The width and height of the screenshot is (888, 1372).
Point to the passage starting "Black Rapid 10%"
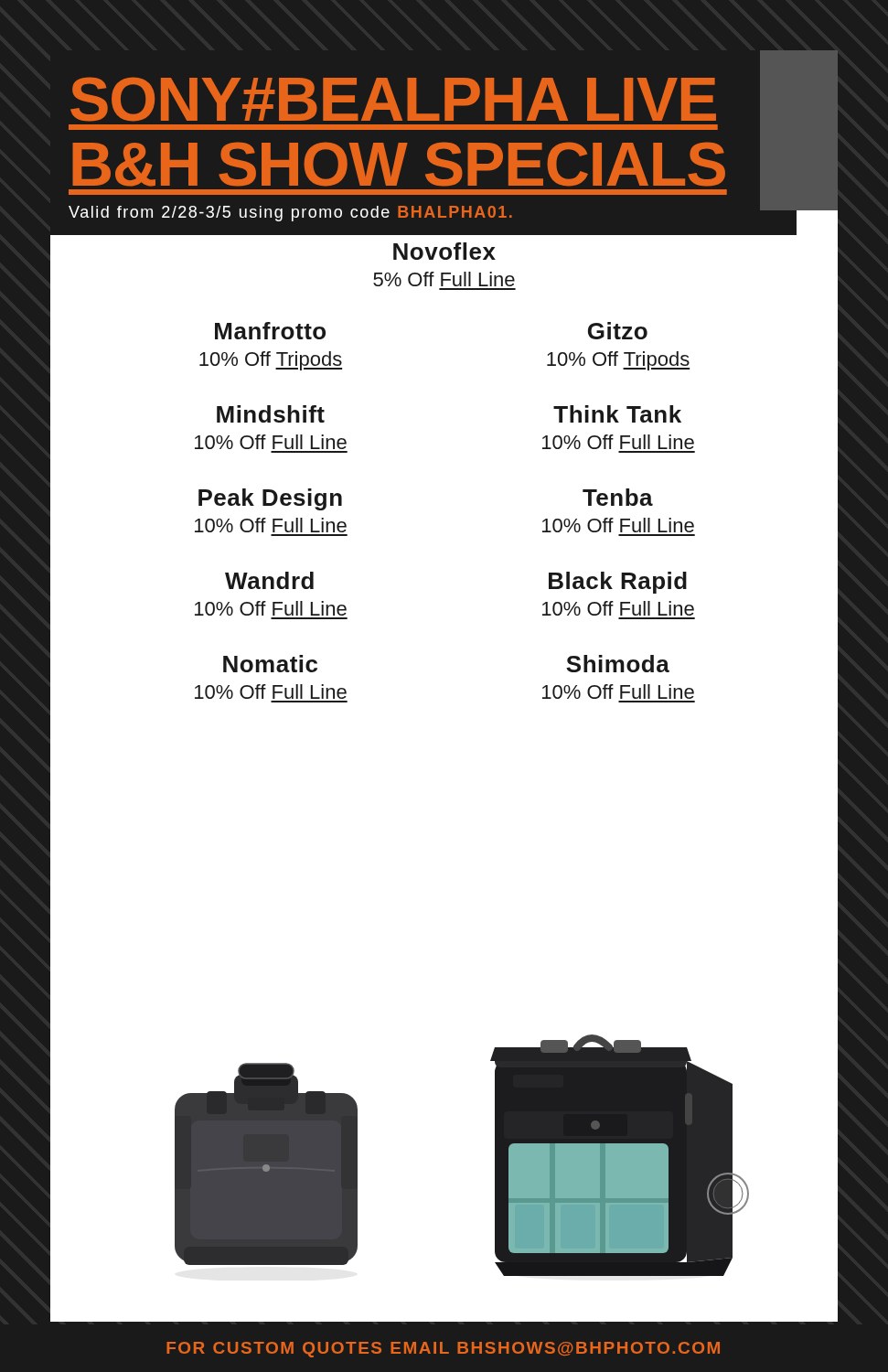[618, 594]
